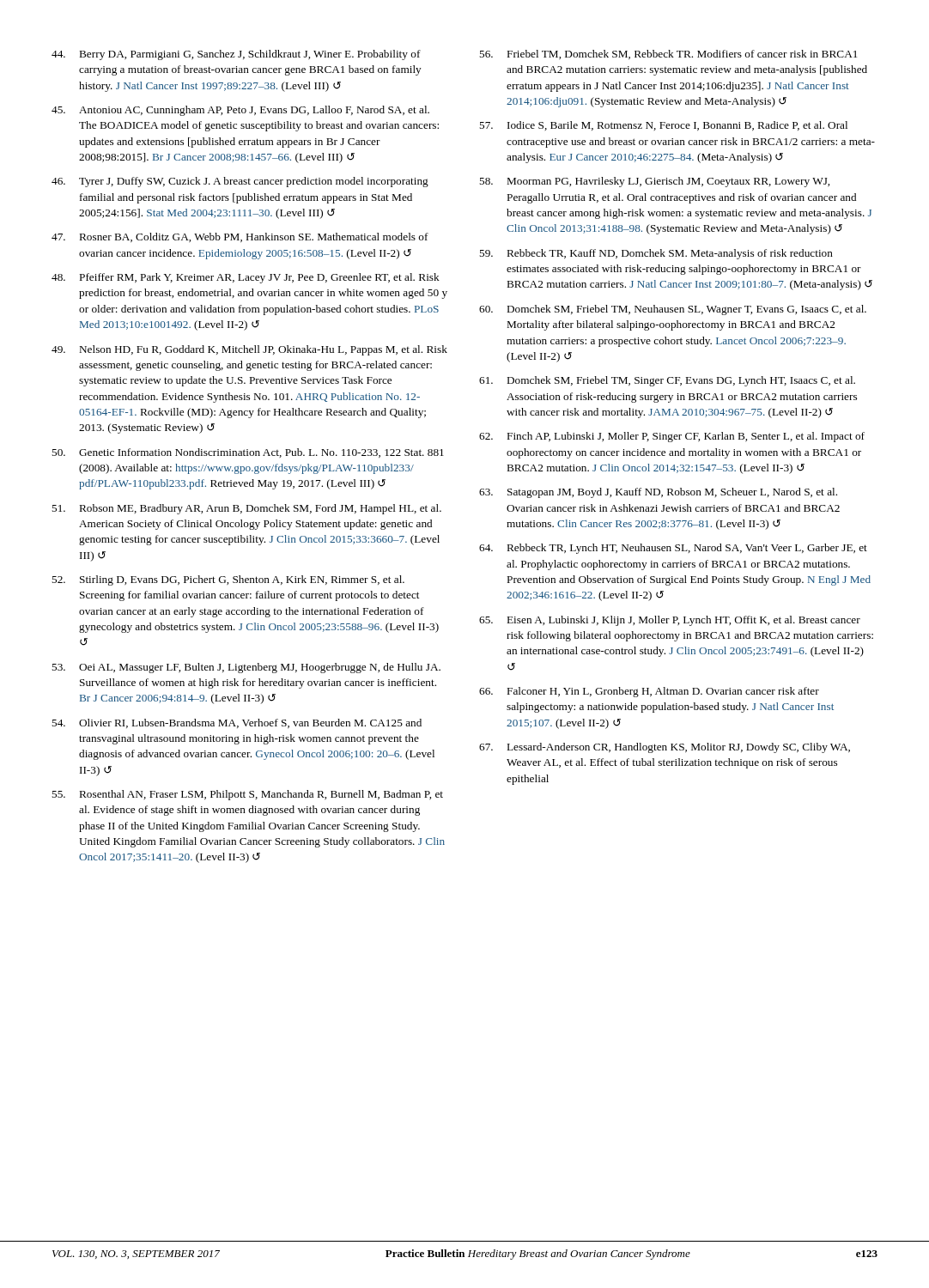Select the text block starting "50. Genetic Information"
Viewport: 929px width, 1288px height.
point(250,468)
